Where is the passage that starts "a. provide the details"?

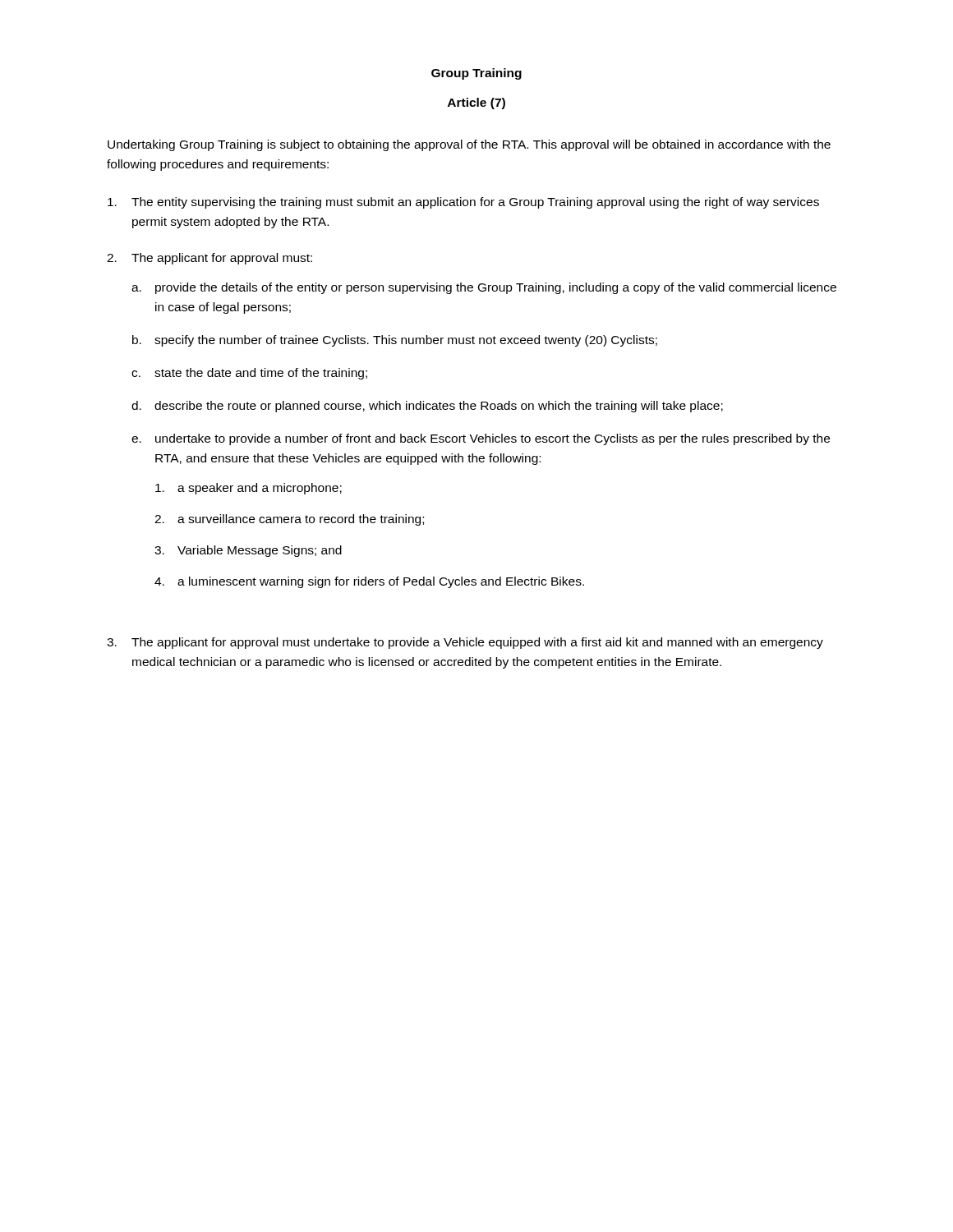[489, 297]
